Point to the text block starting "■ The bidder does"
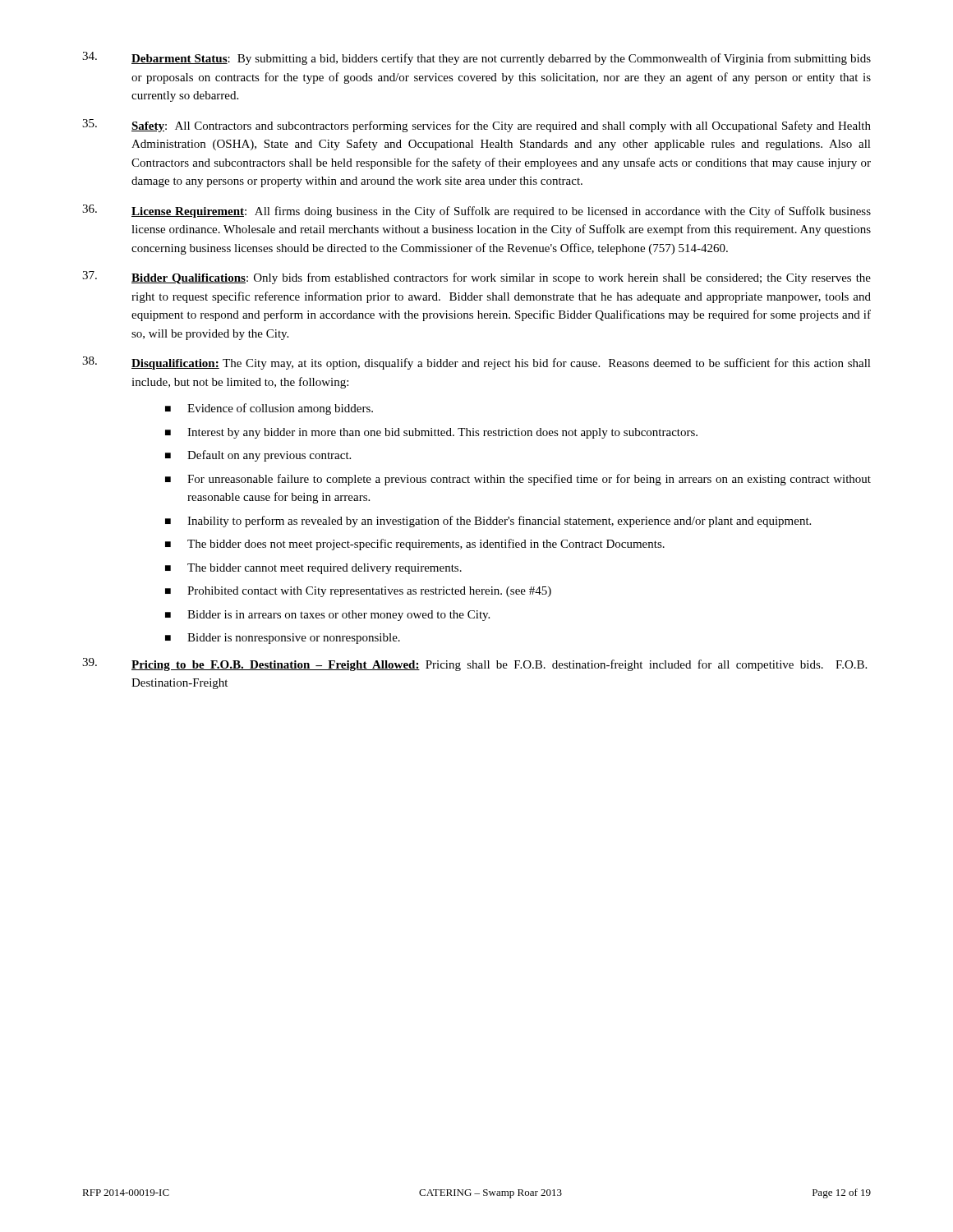The height and width of the screenshot is (1232, 953). tap(518, 544)
